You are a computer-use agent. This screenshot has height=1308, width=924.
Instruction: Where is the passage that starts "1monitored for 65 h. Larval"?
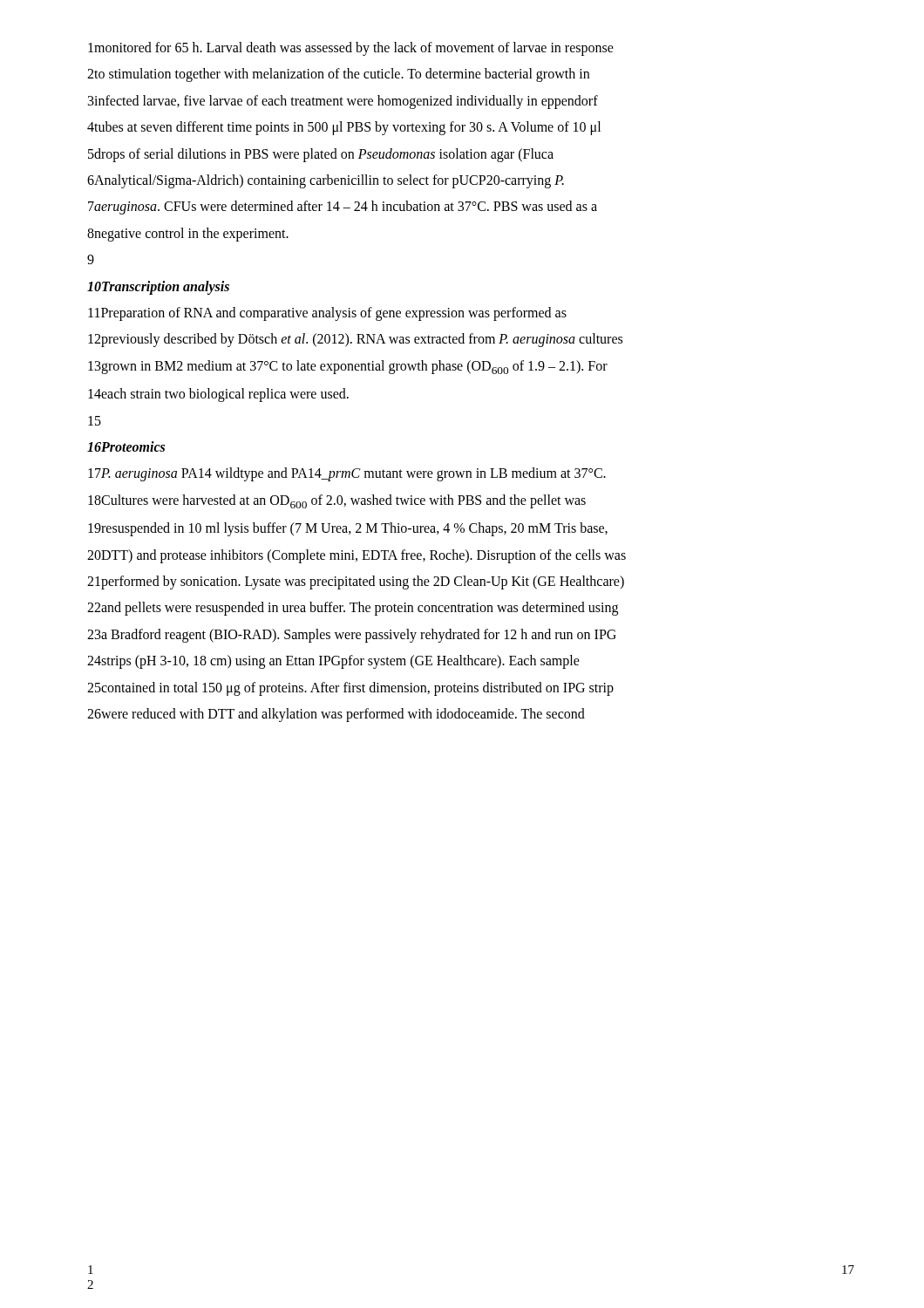pos(471,141)
